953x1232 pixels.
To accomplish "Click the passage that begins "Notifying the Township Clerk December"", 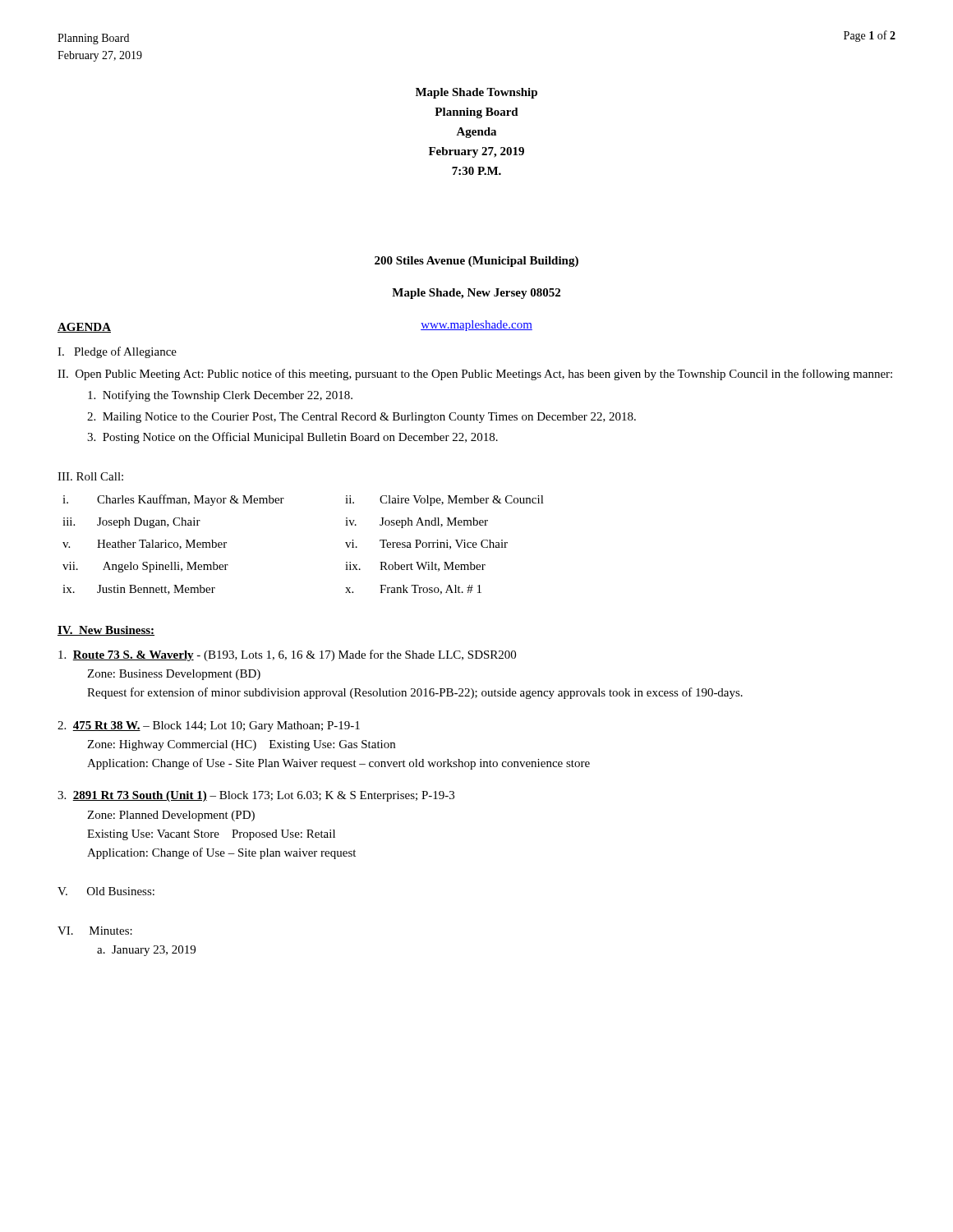I will (220, 395).
